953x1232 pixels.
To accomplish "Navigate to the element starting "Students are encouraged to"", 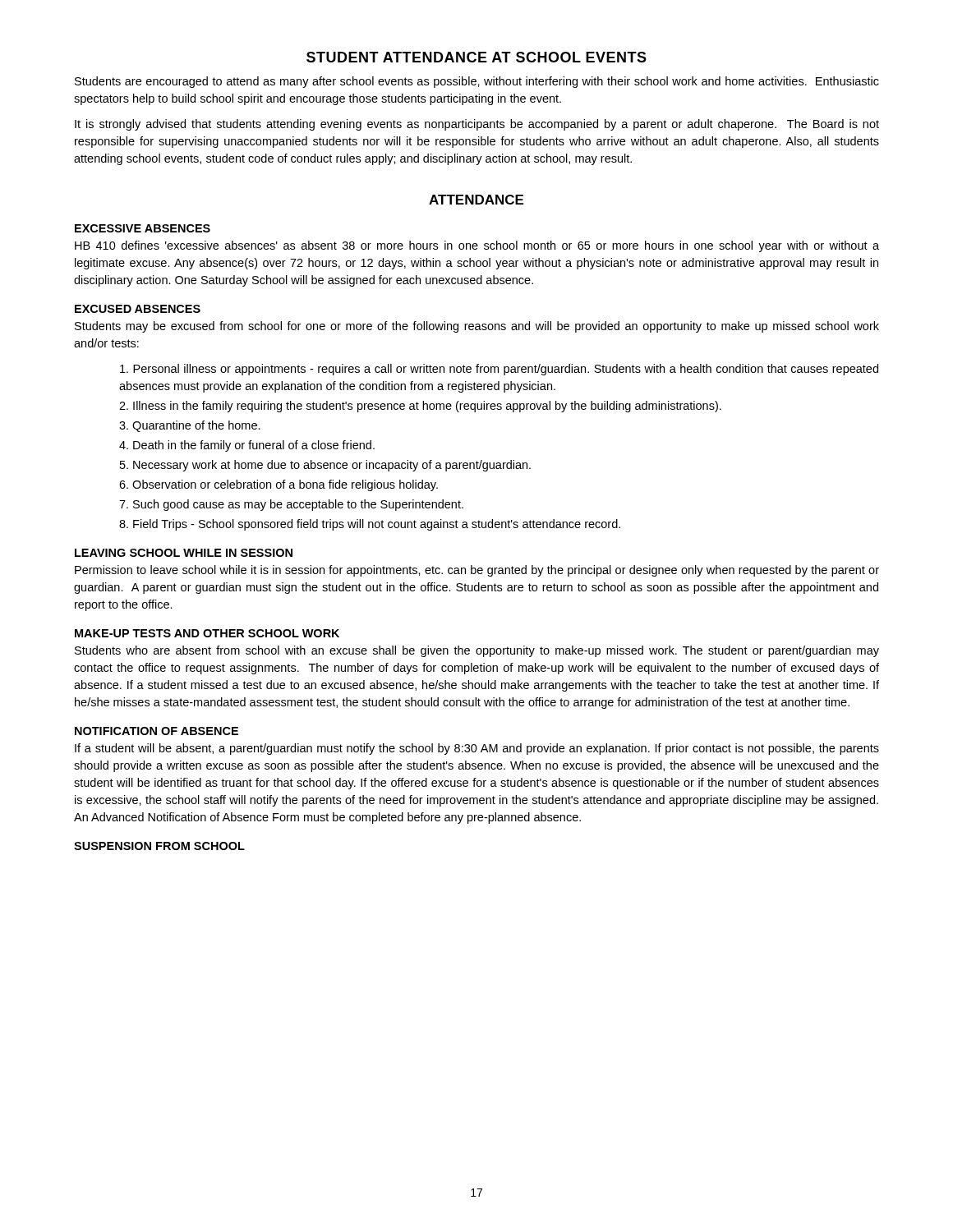I will pos(476,90).
